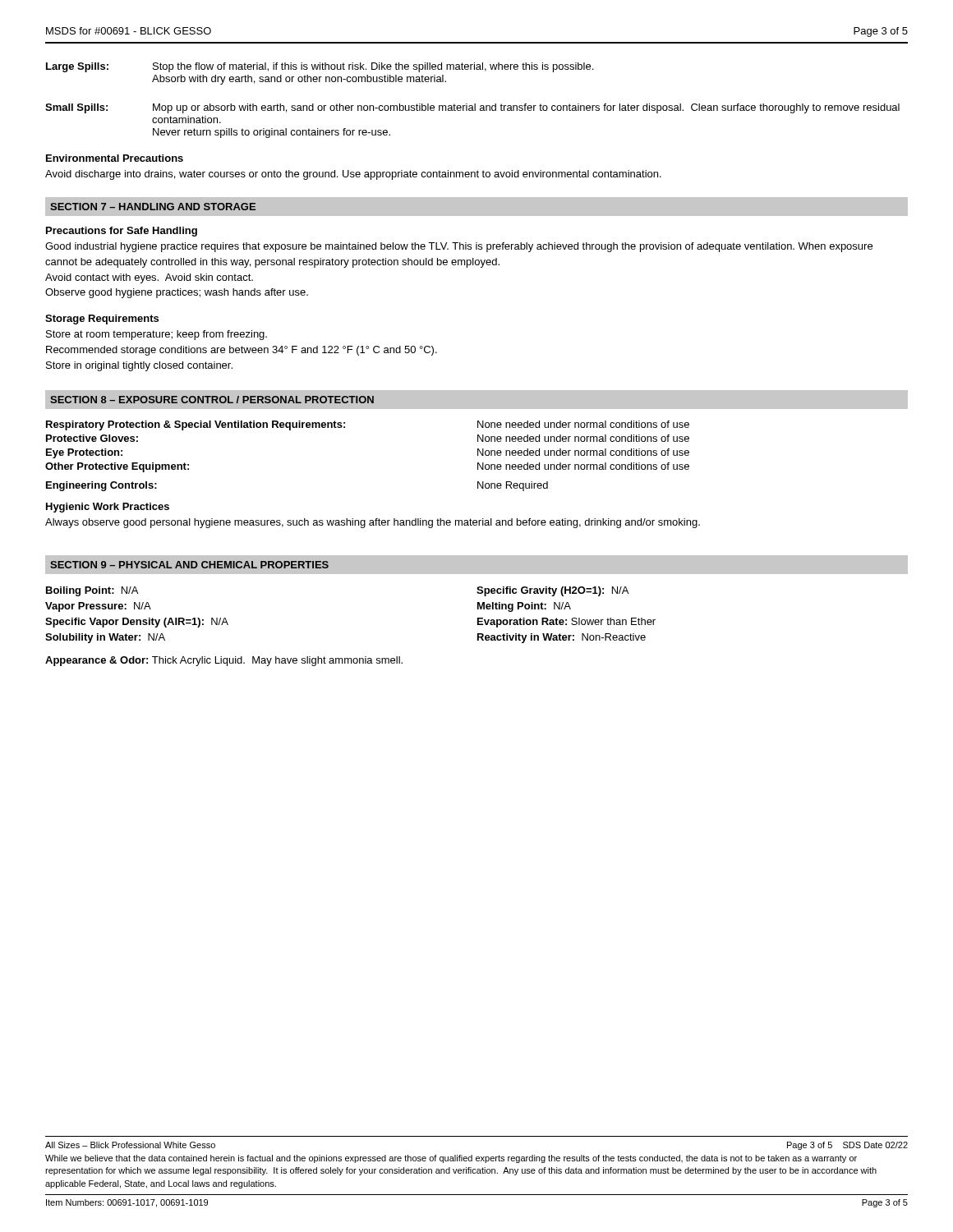Click on the list item that reads "Stop the flow of material, if"
Image resolution: width=953 pixels, height=1232 pixels.
coord(373,72)
